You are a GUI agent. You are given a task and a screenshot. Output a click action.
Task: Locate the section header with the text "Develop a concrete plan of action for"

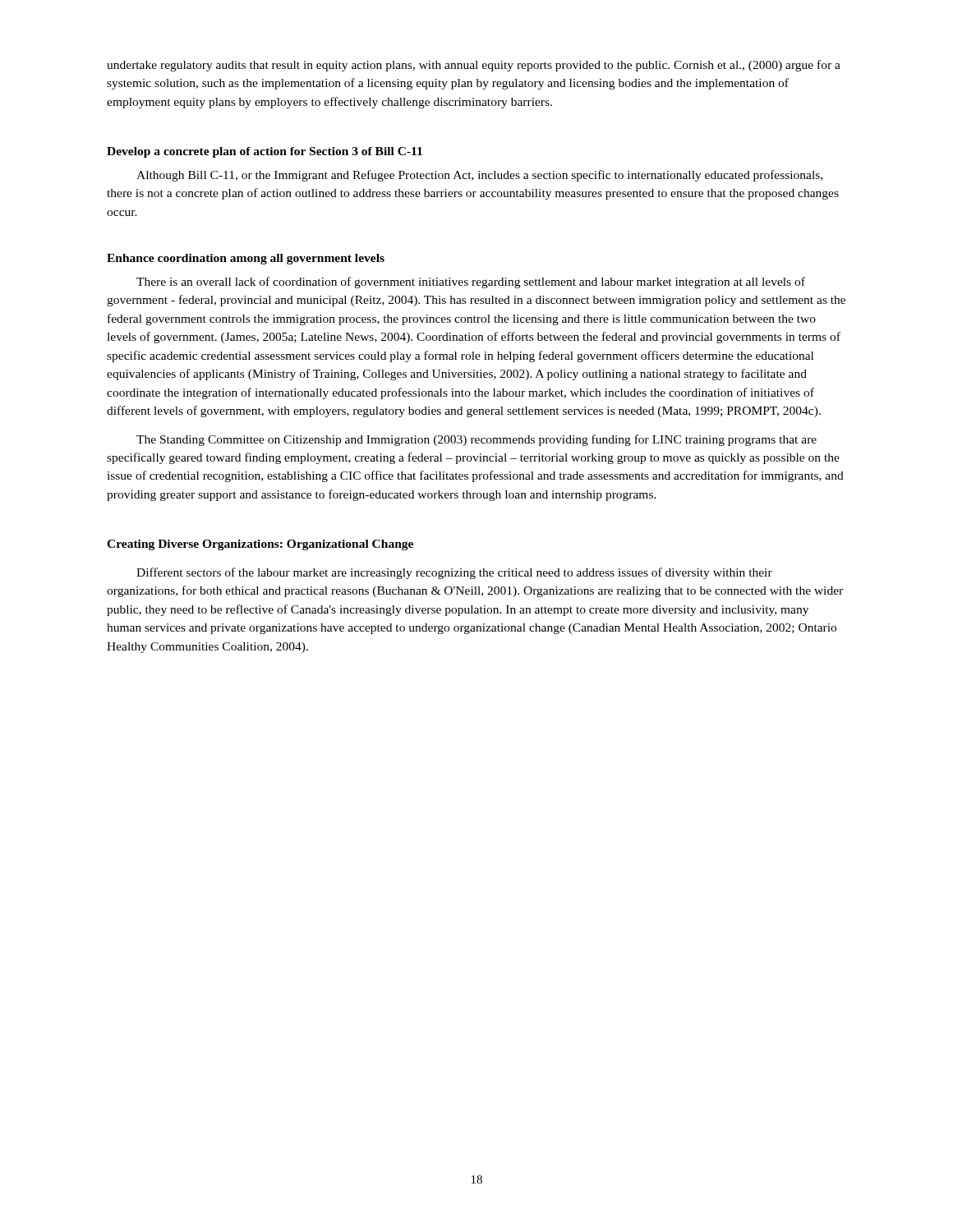point(265,151)
